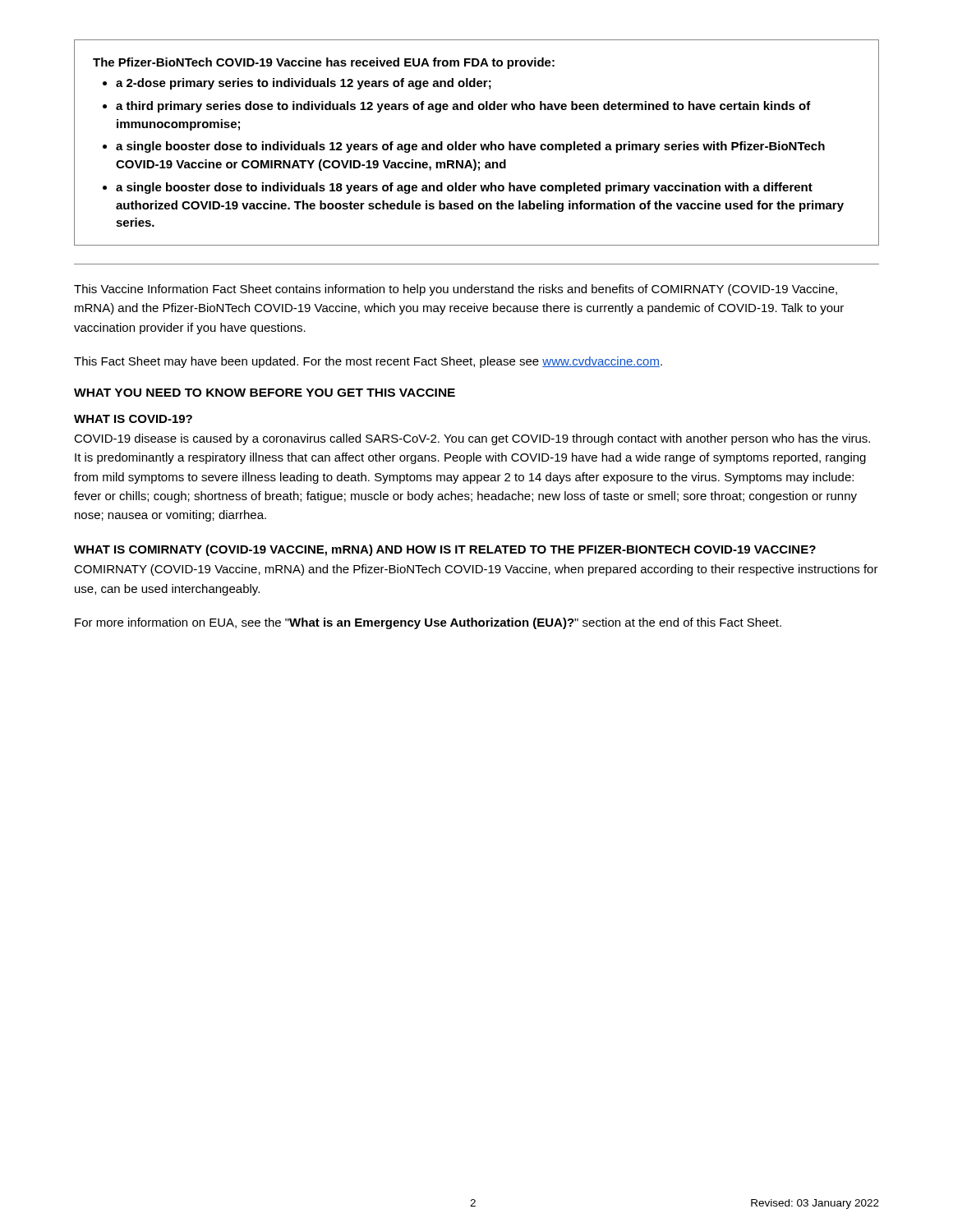Click the passage that begins "COVID-19 disease is caused by a coronavirus"
The height and width of the screenshot is (1232, 953).
coord(473,476)
